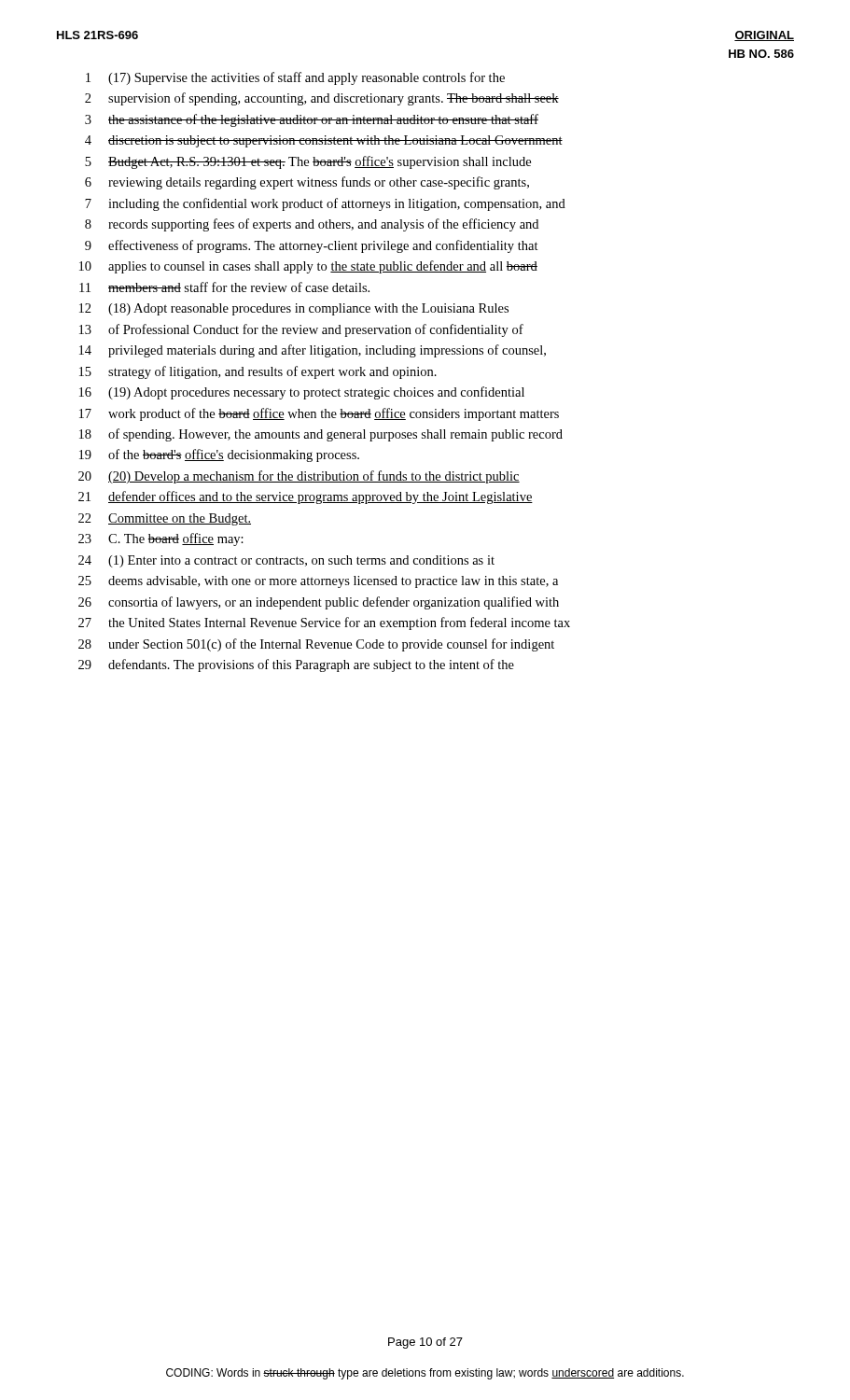The width and height of the screenshot is (850, 1400).
Task: Point to the block starting "20 (20) Develop"
Action: click(x=425, y=476)
